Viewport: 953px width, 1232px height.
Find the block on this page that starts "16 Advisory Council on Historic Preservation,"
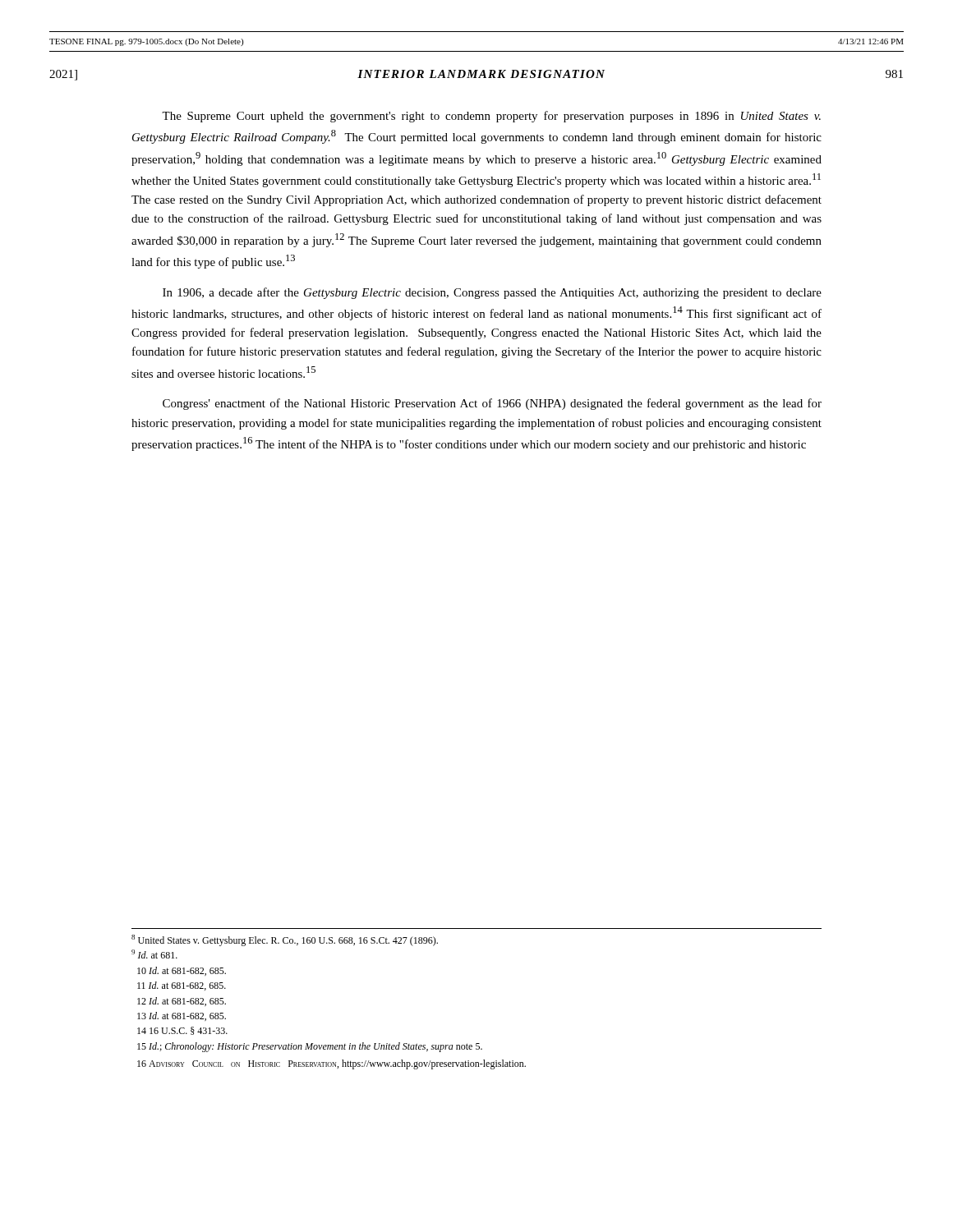[x=329, y=1064]
